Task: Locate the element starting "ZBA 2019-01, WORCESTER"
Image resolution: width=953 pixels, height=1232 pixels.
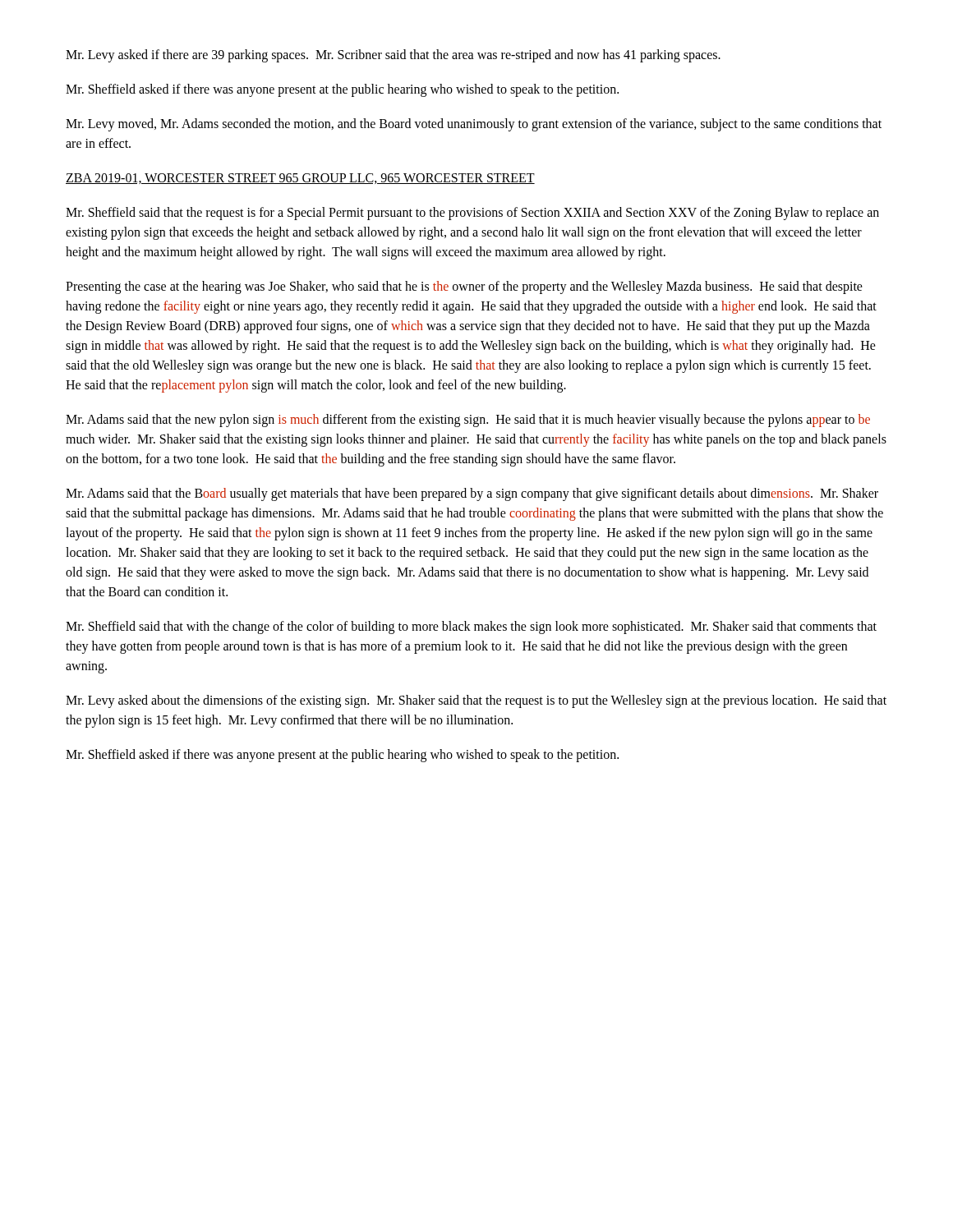Action: click(300, 178)
